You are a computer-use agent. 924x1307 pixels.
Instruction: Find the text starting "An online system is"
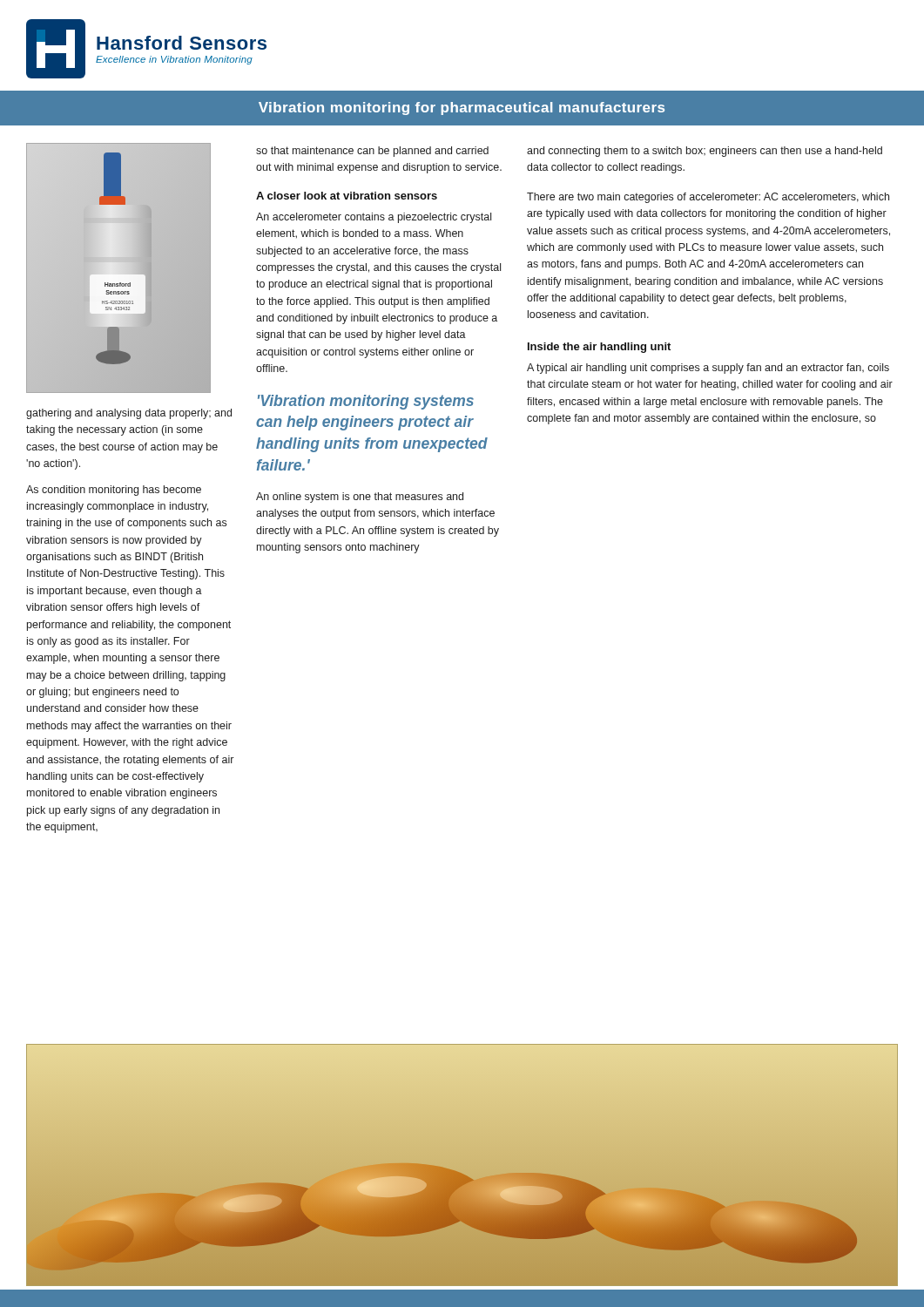378,522
